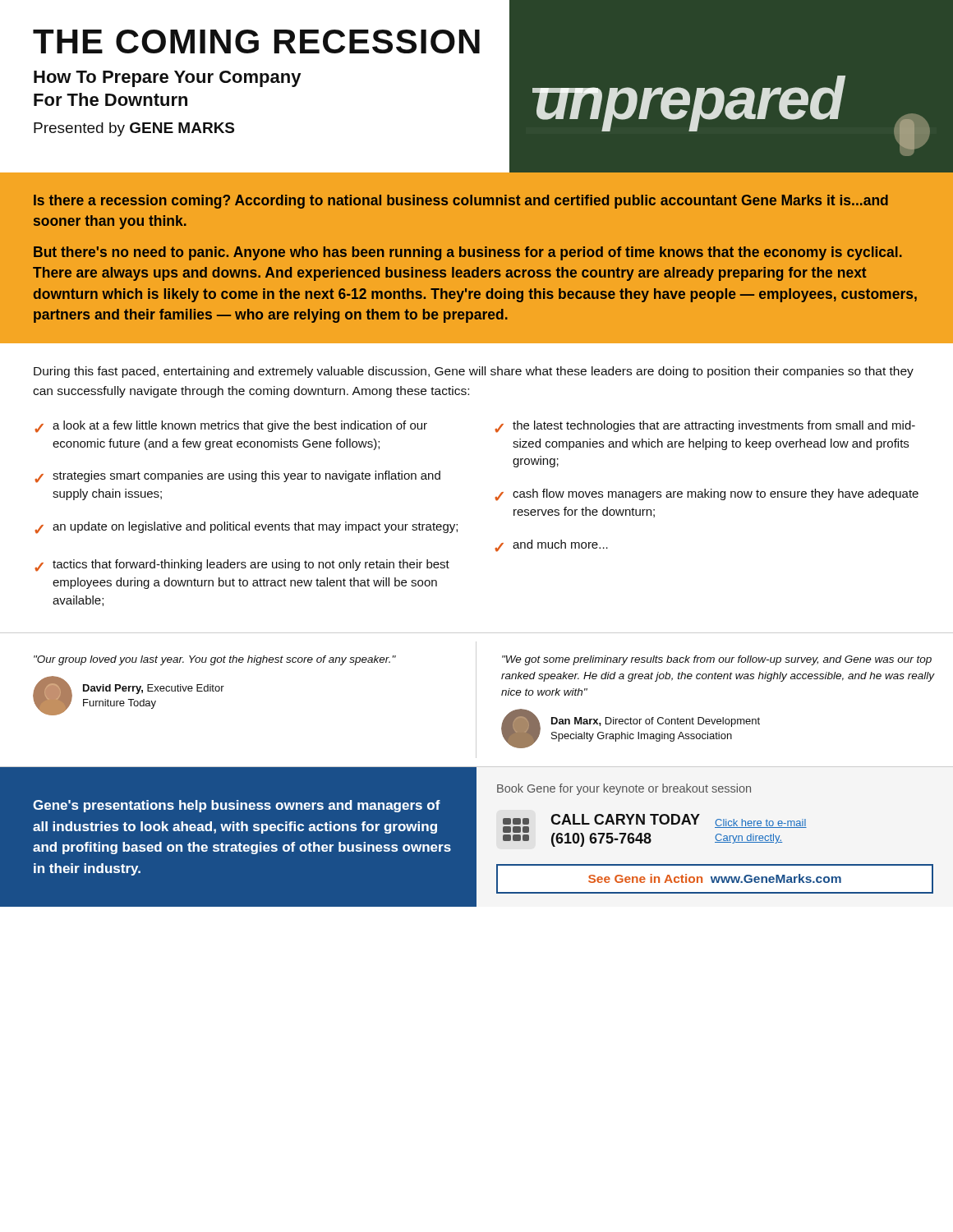Image resolution: width=953 pixels, height=1232 pixels.
Task: Find the block on this page that starts "CALL CARYN TODAY(610)"
Action: [625, 829]
